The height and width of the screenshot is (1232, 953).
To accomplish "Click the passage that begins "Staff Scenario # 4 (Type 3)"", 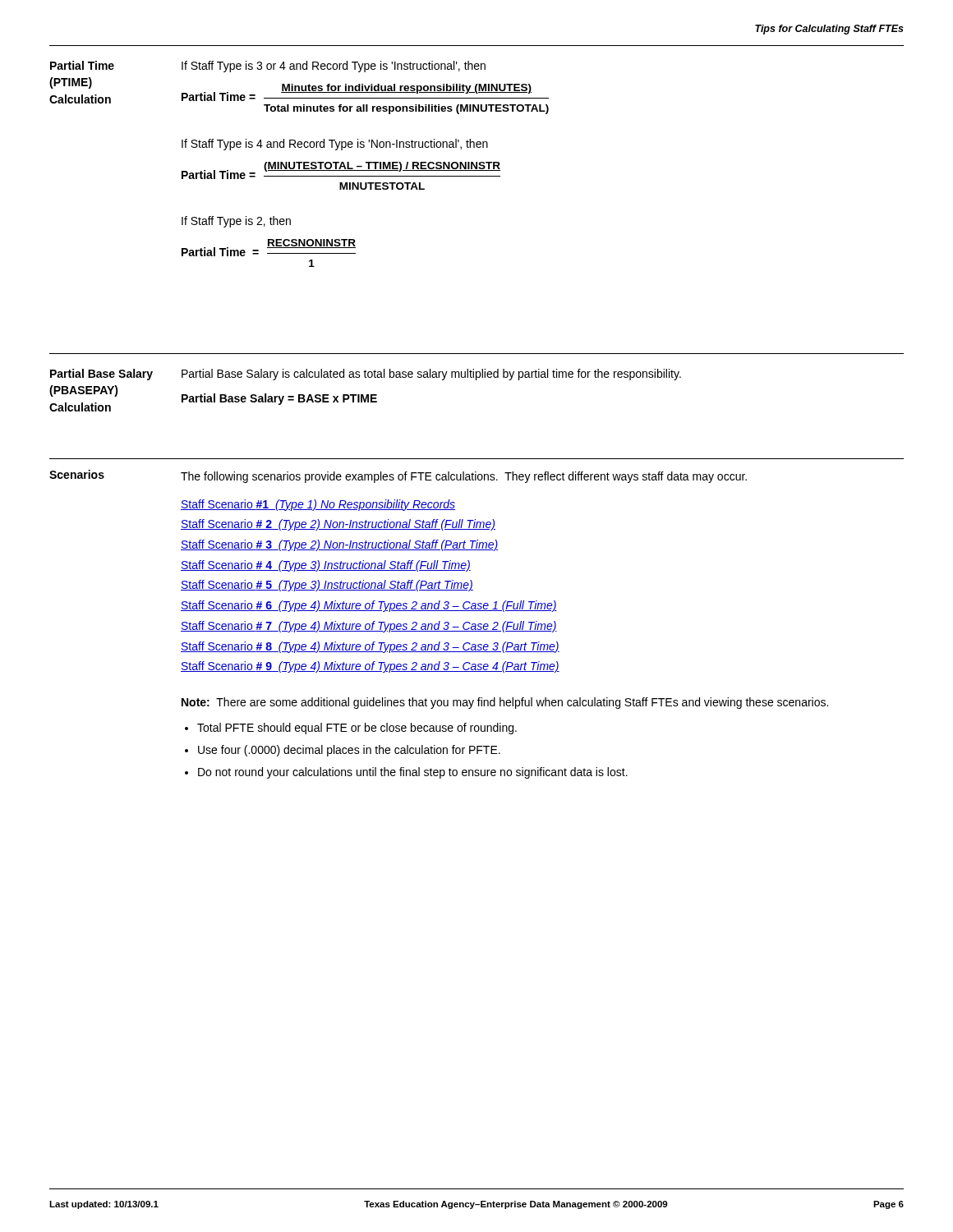I will point(326,566).
